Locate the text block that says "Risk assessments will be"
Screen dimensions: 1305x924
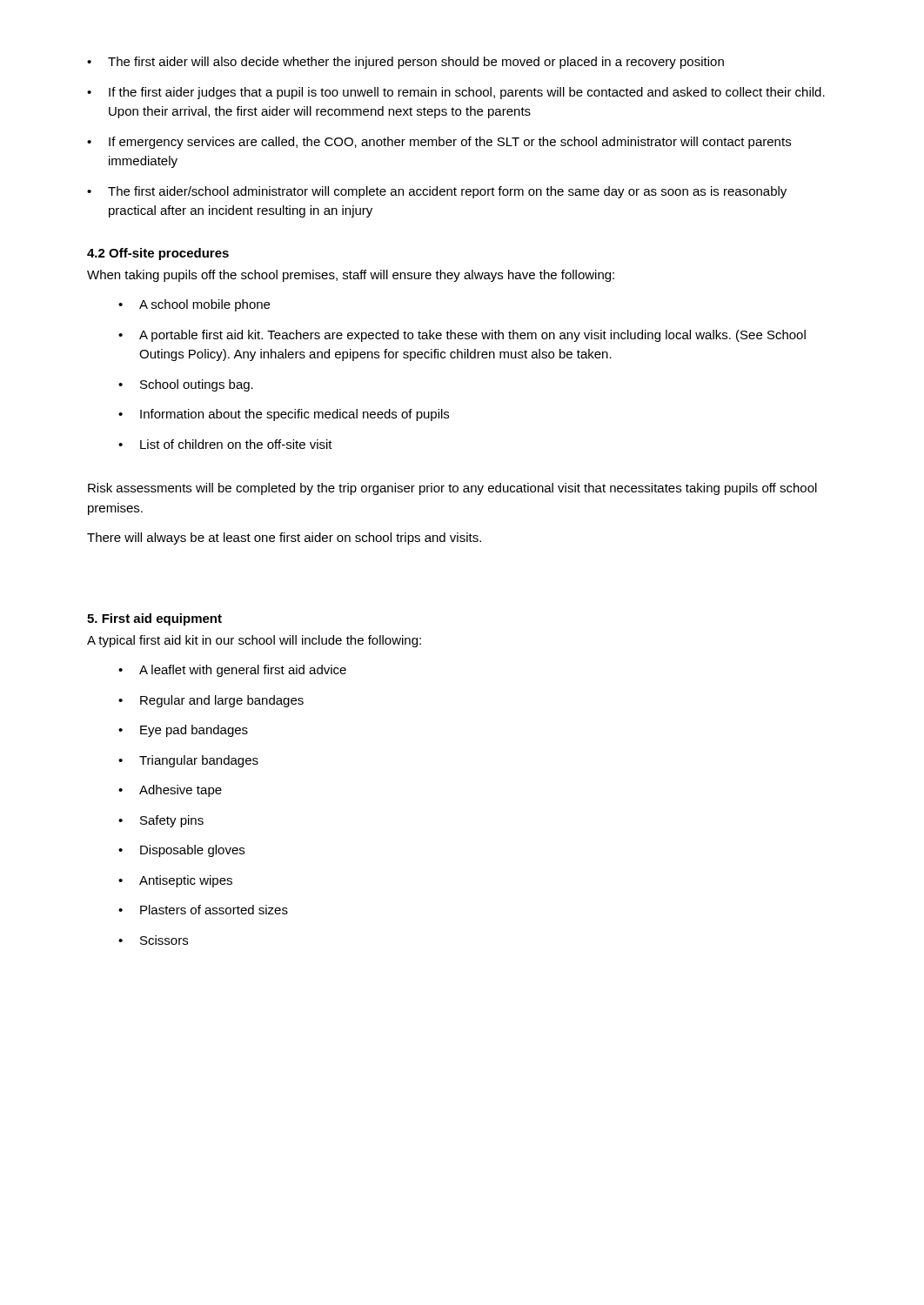(x=452, y=497)
